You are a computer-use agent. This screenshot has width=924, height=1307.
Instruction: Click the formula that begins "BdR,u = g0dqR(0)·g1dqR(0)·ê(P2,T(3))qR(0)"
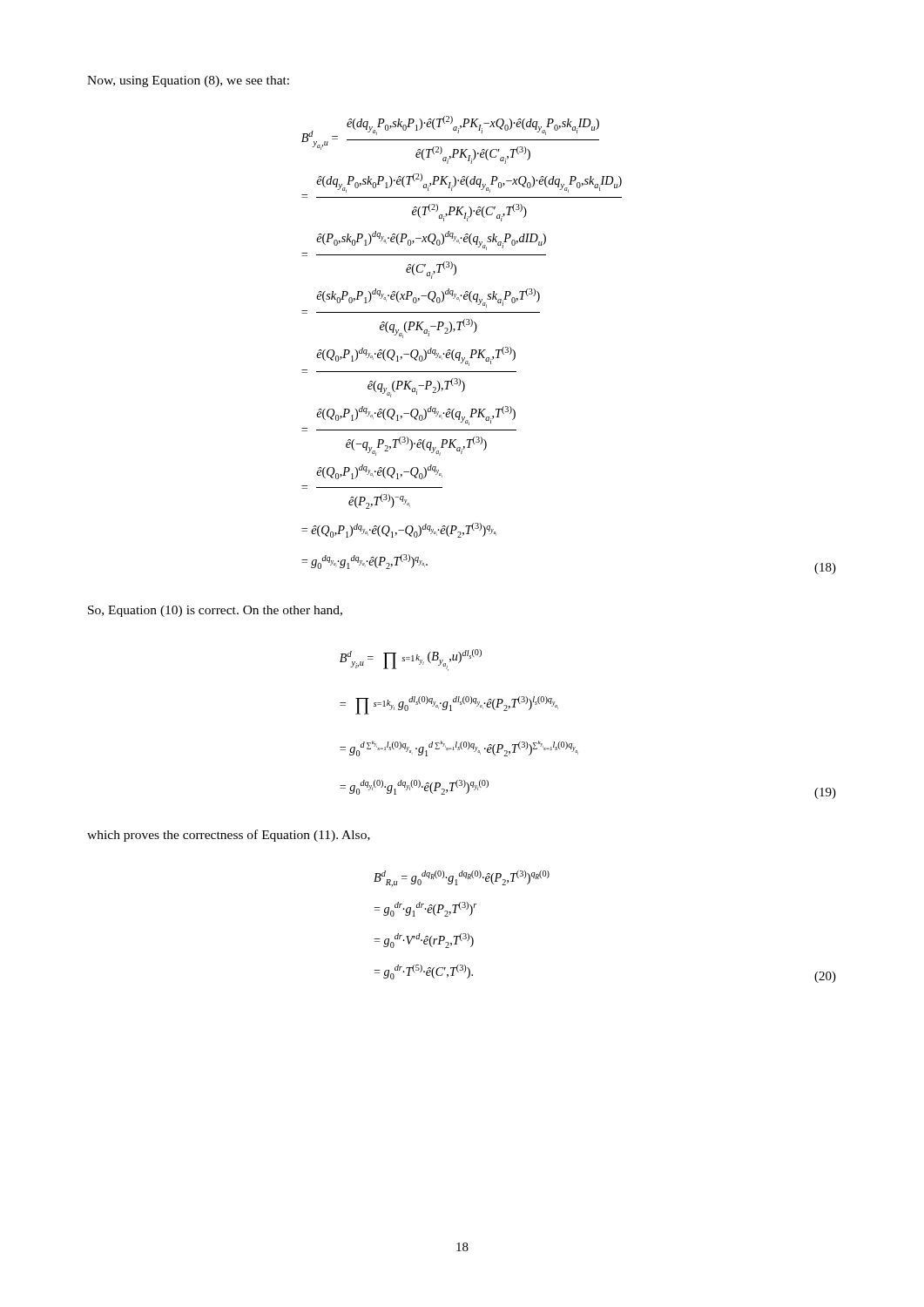462,925
